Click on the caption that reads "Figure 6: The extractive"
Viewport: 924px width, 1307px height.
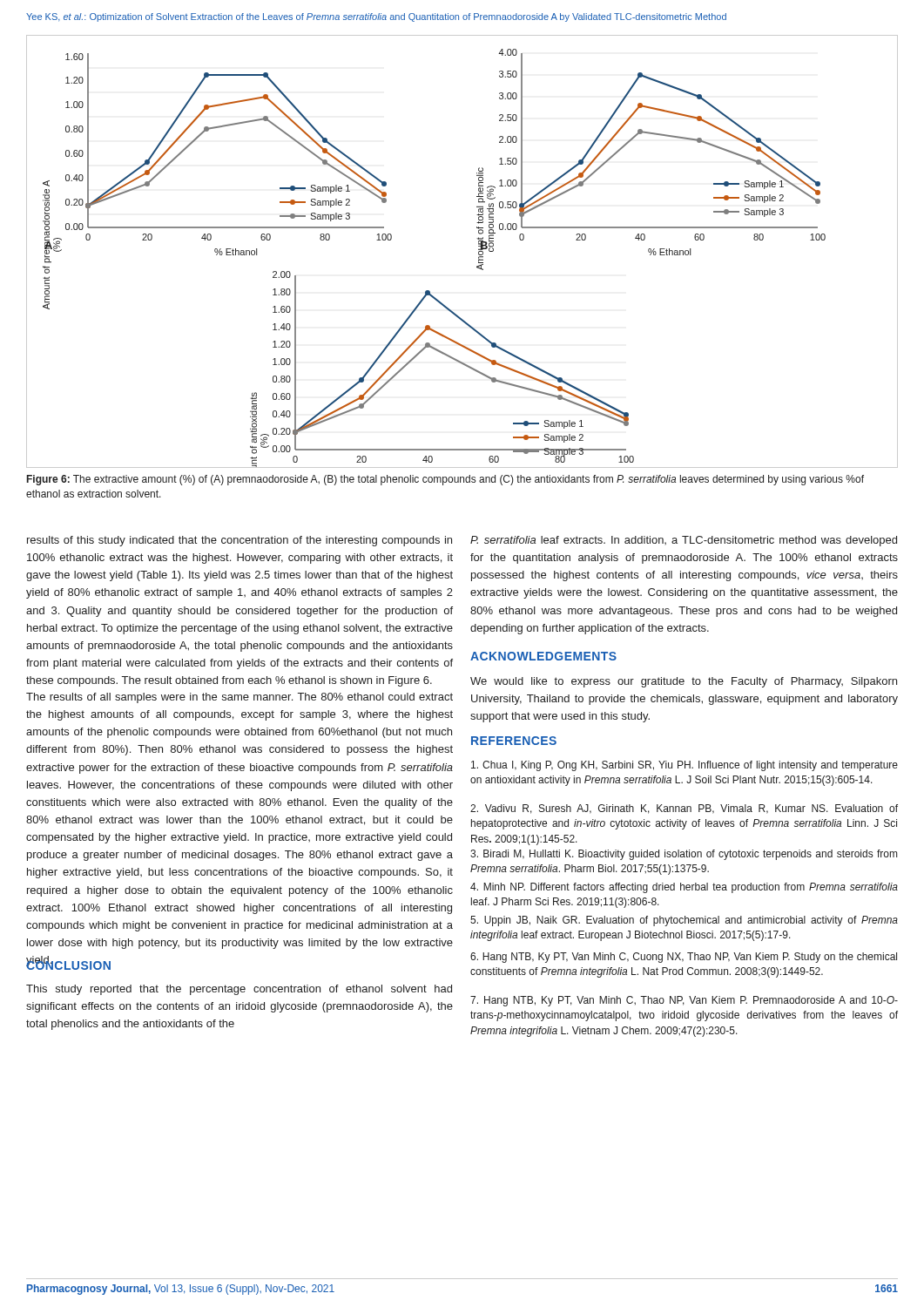pos(445,487)
